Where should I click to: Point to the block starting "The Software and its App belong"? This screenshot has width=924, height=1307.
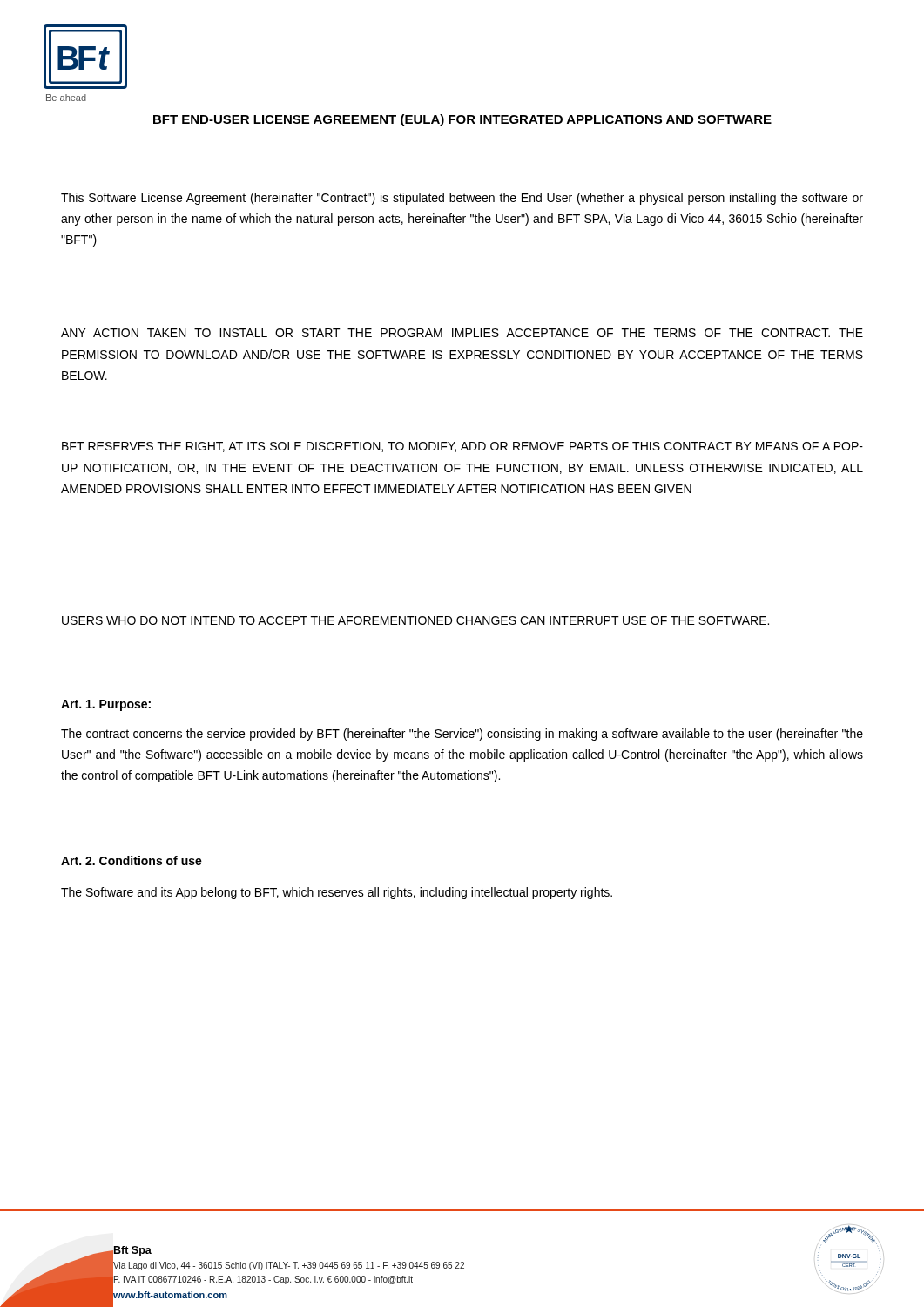tap(337, 892)
